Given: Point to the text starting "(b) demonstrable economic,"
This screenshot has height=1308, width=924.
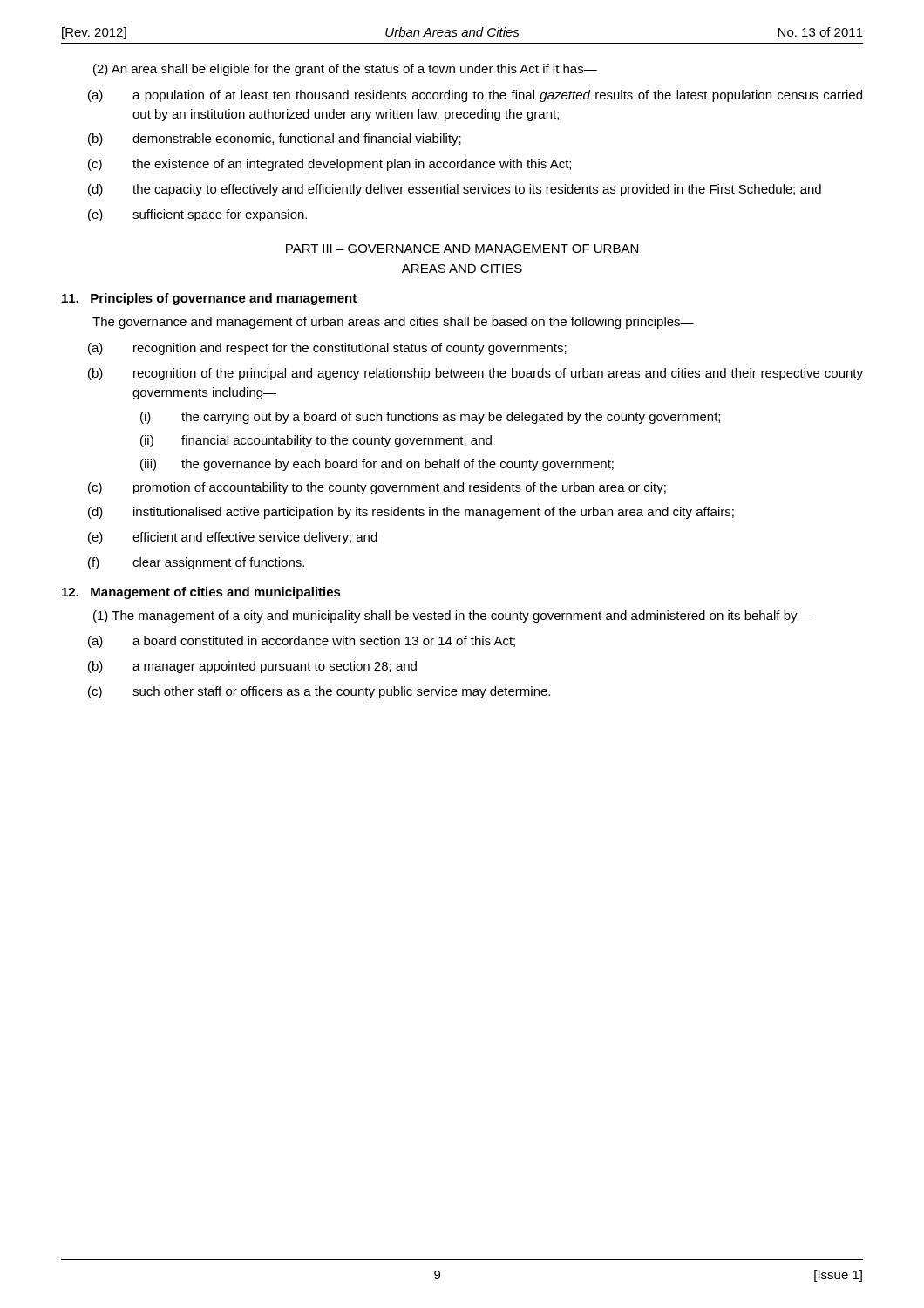Looking at the screenshot, I should (x=462, y=139).
